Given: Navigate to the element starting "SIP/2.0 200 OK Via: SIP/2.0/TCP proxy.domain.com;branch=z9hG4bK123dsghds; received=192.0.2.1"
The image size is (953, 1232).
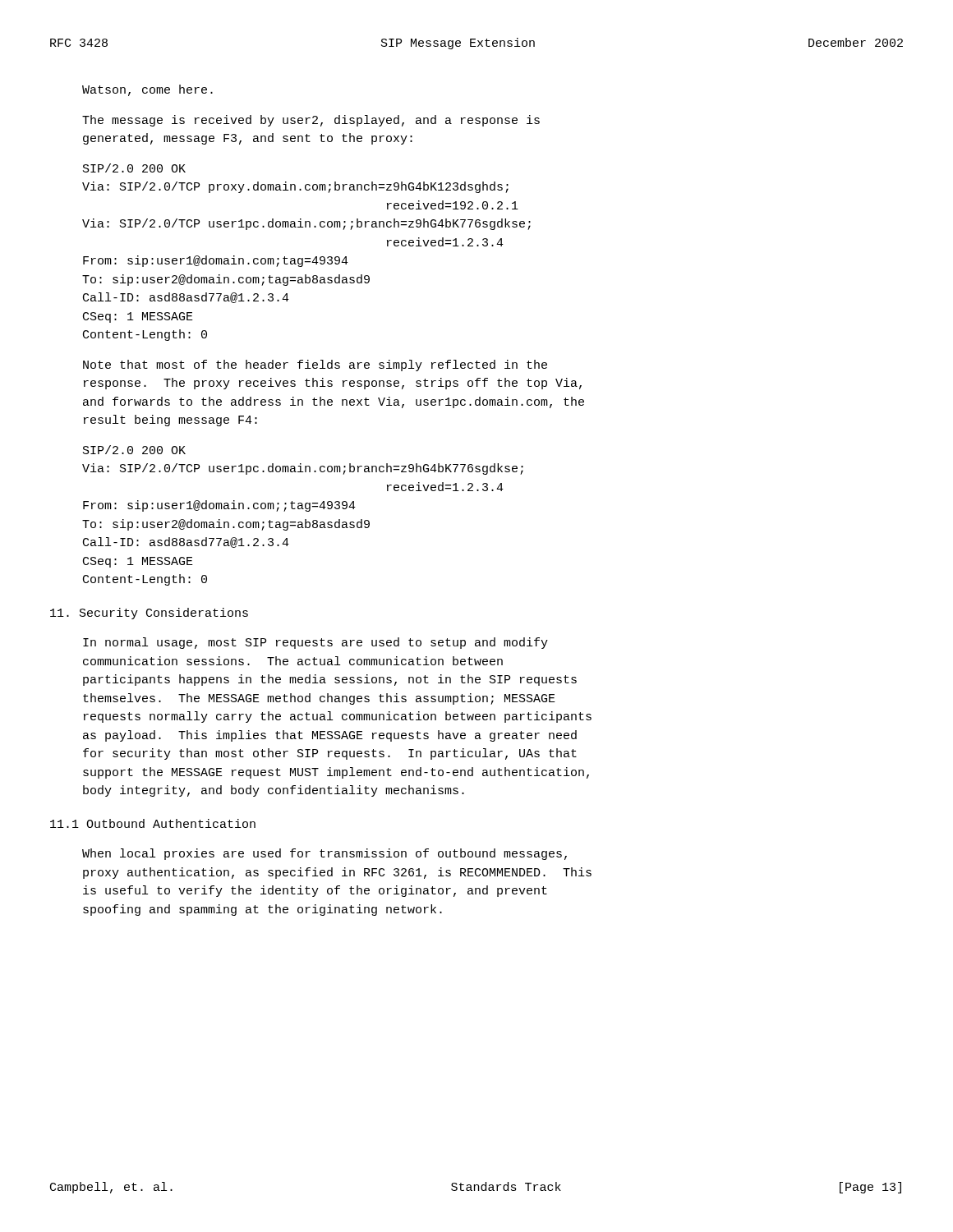Looking at the screenshot, I should pos(308,252).
